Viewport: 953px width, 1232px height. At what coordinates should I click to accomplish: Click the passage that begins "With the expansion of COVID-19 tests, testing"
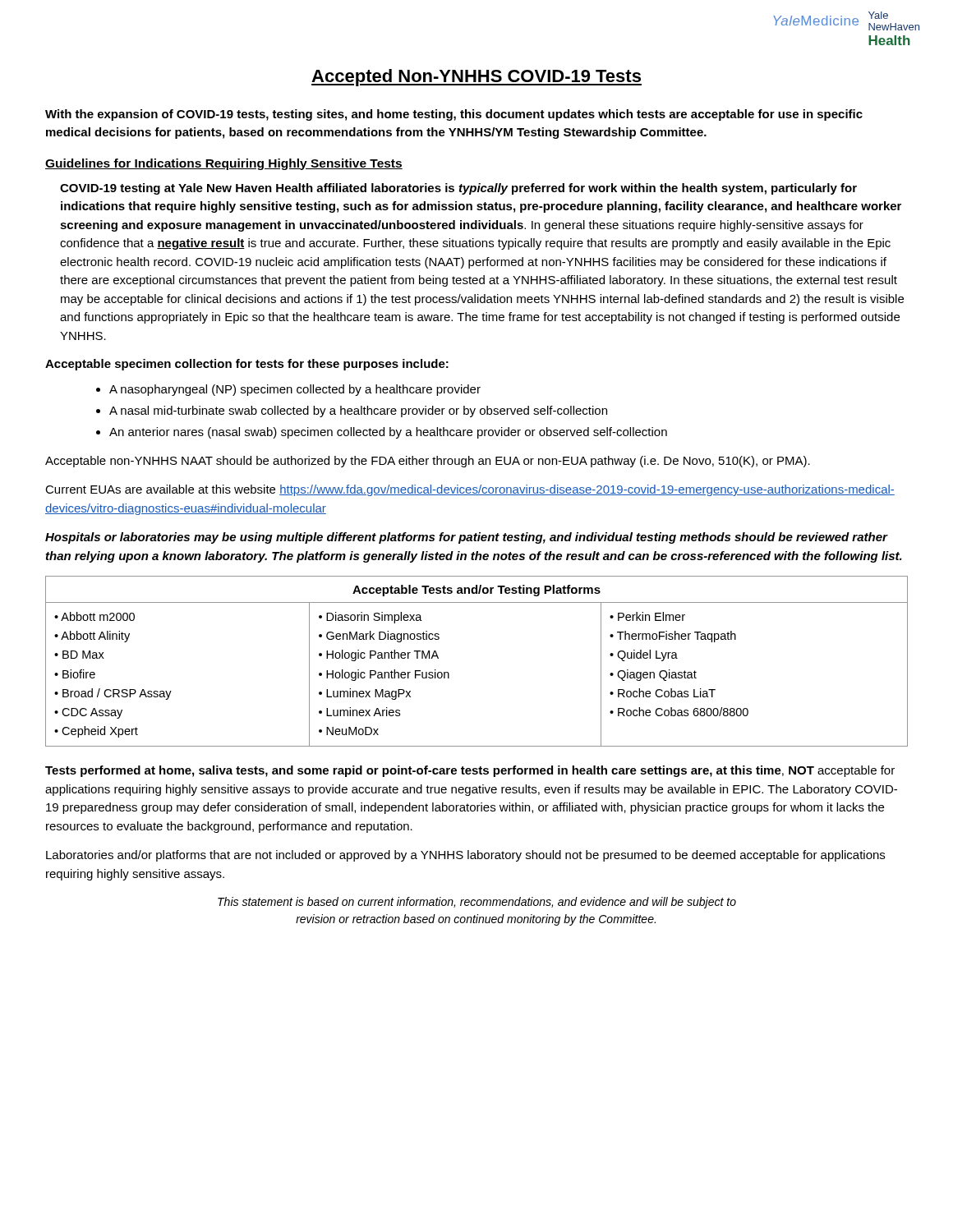click(x=454, y=123)
